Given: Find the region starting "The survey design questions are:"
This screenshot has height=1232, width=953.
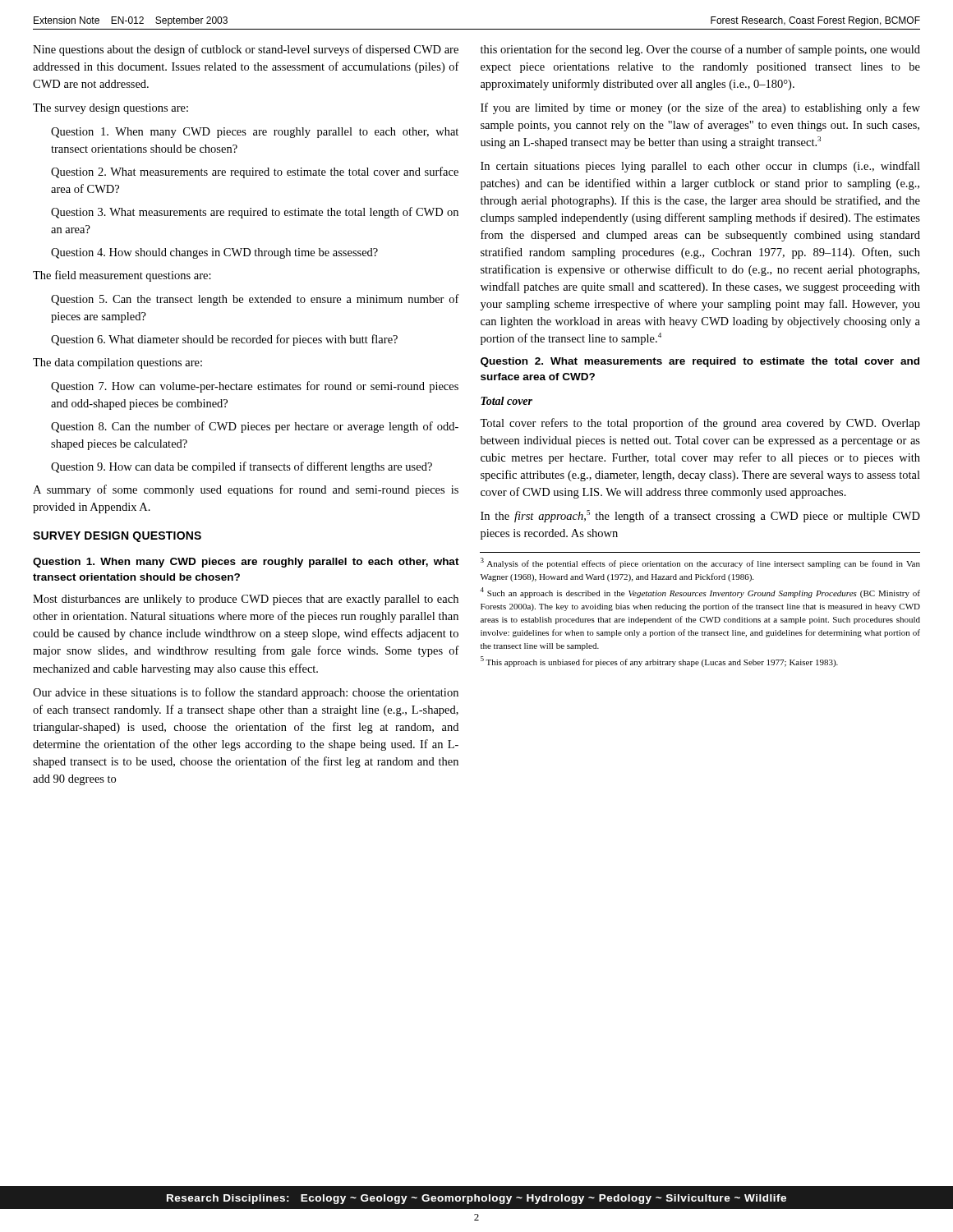Looking at the screenshot, I should (x=110, y=109).
